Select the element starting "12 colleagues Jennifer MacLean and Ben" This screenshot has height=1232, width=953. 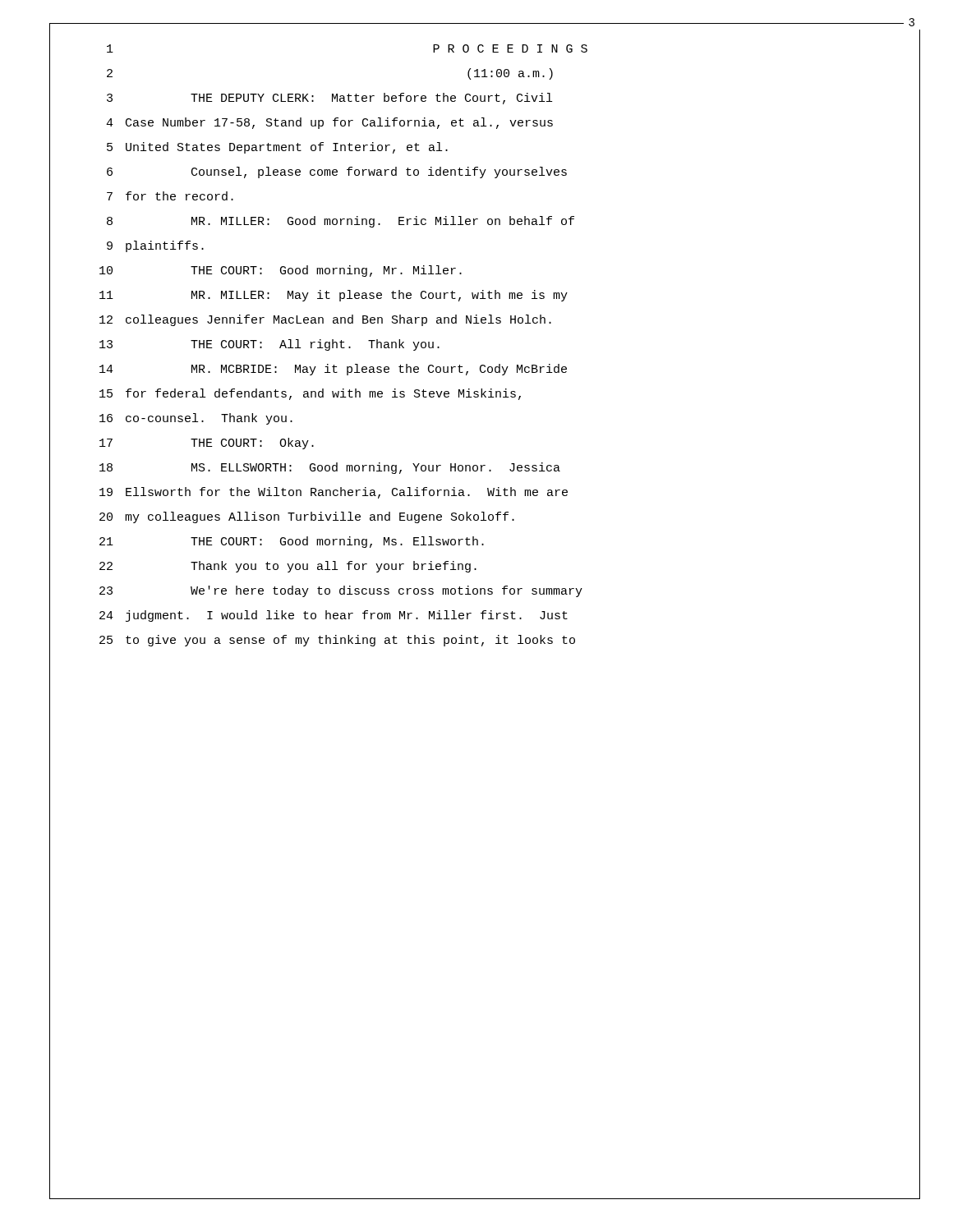(489, 321)
